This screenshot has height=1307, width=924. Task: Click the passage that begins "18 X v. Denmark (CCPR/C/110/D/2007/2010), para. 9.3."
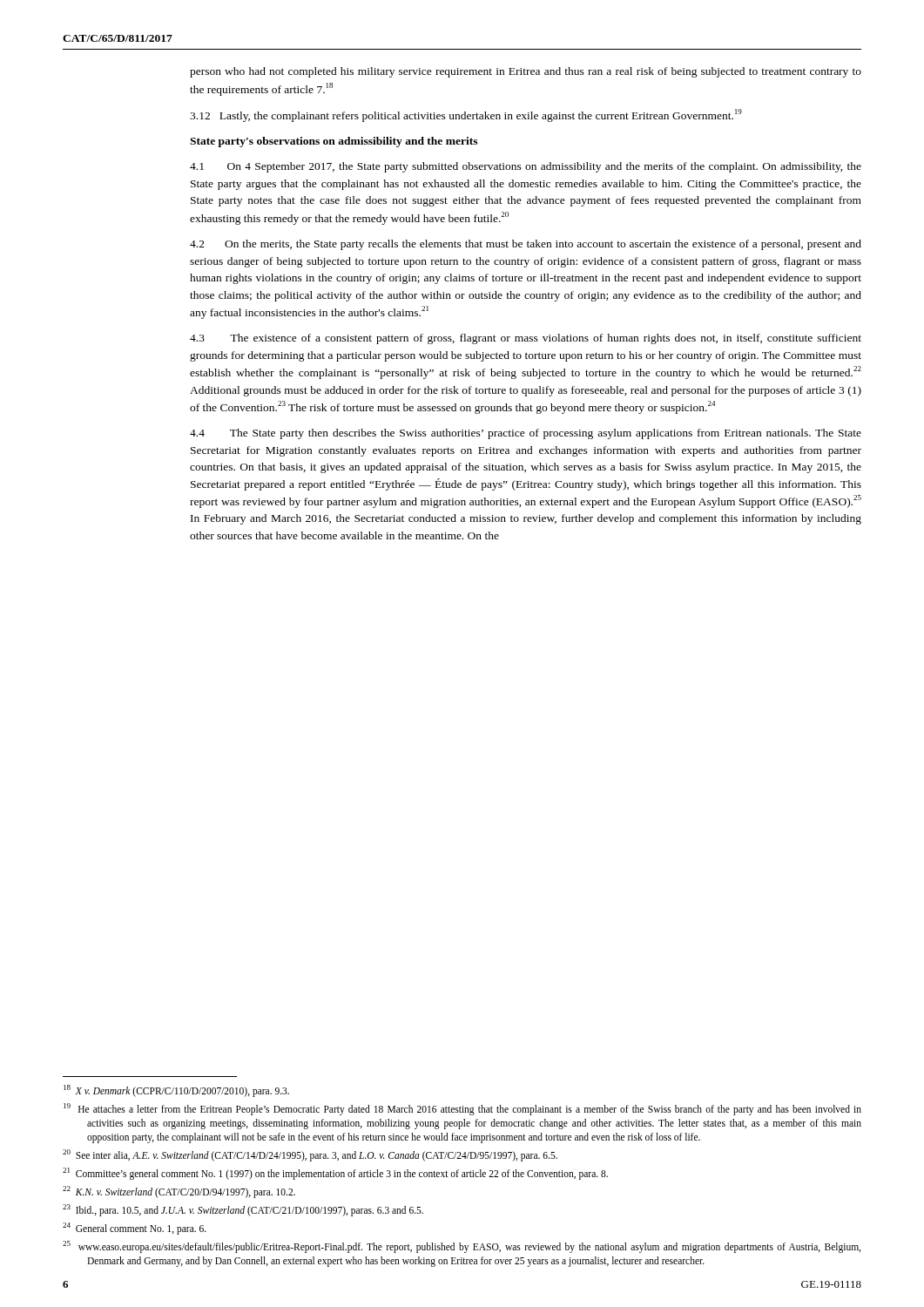tap(462, 1172)
